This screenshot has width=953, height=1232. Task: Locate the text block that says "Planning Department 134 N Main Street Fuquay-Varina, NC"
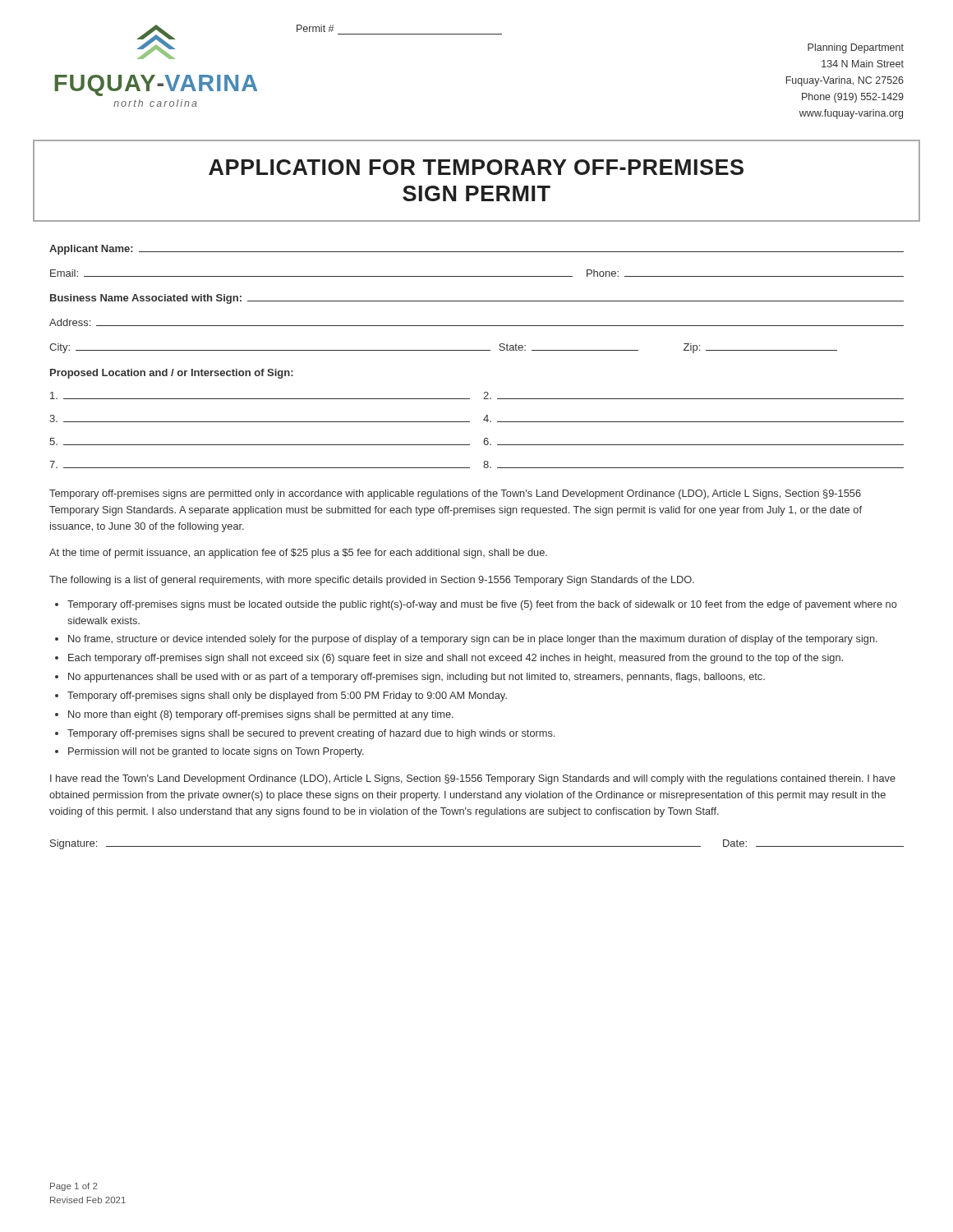[x=844, y=81]
